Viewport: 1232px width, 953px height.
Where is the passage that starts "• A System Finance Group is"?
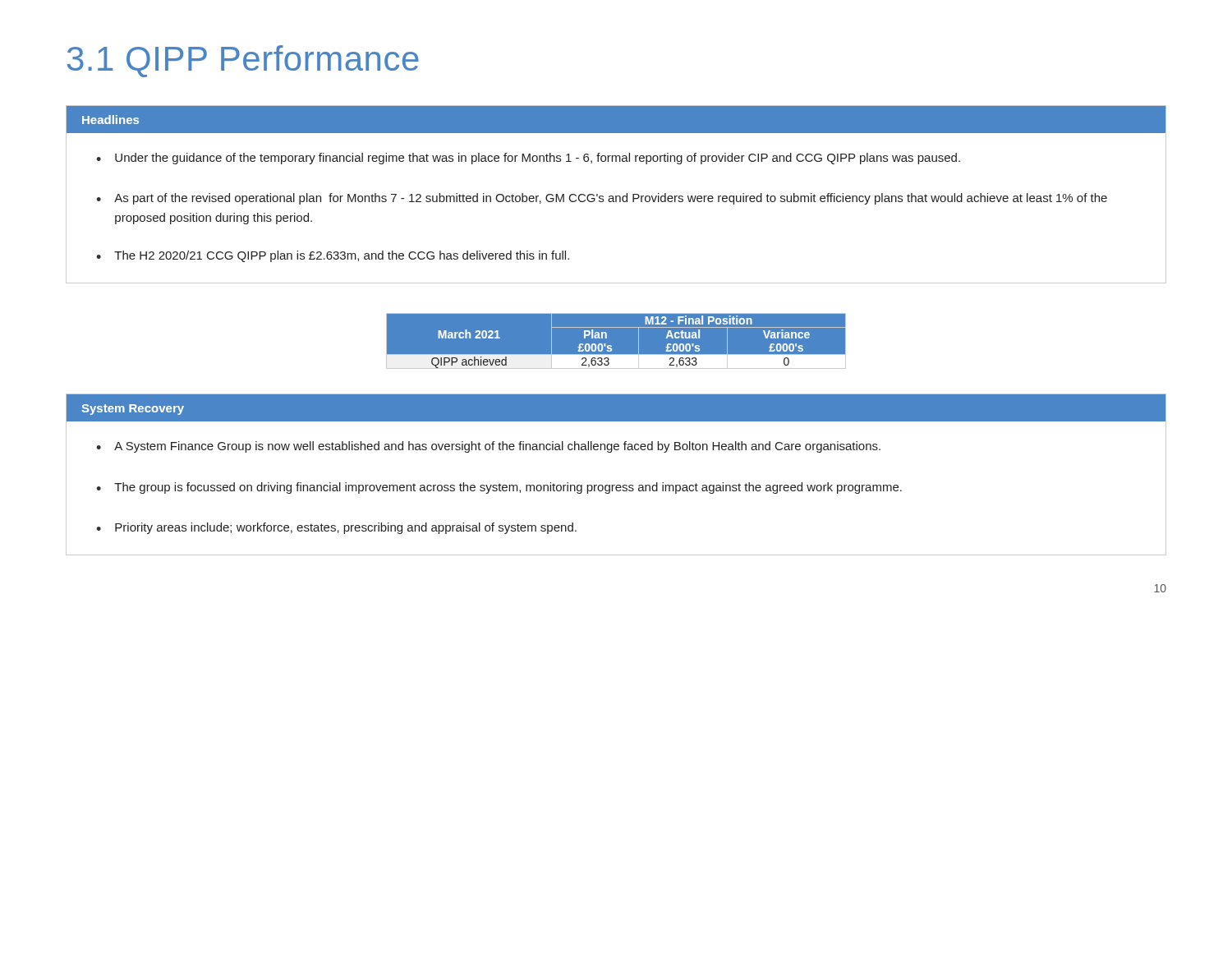[x=616, y=448]
